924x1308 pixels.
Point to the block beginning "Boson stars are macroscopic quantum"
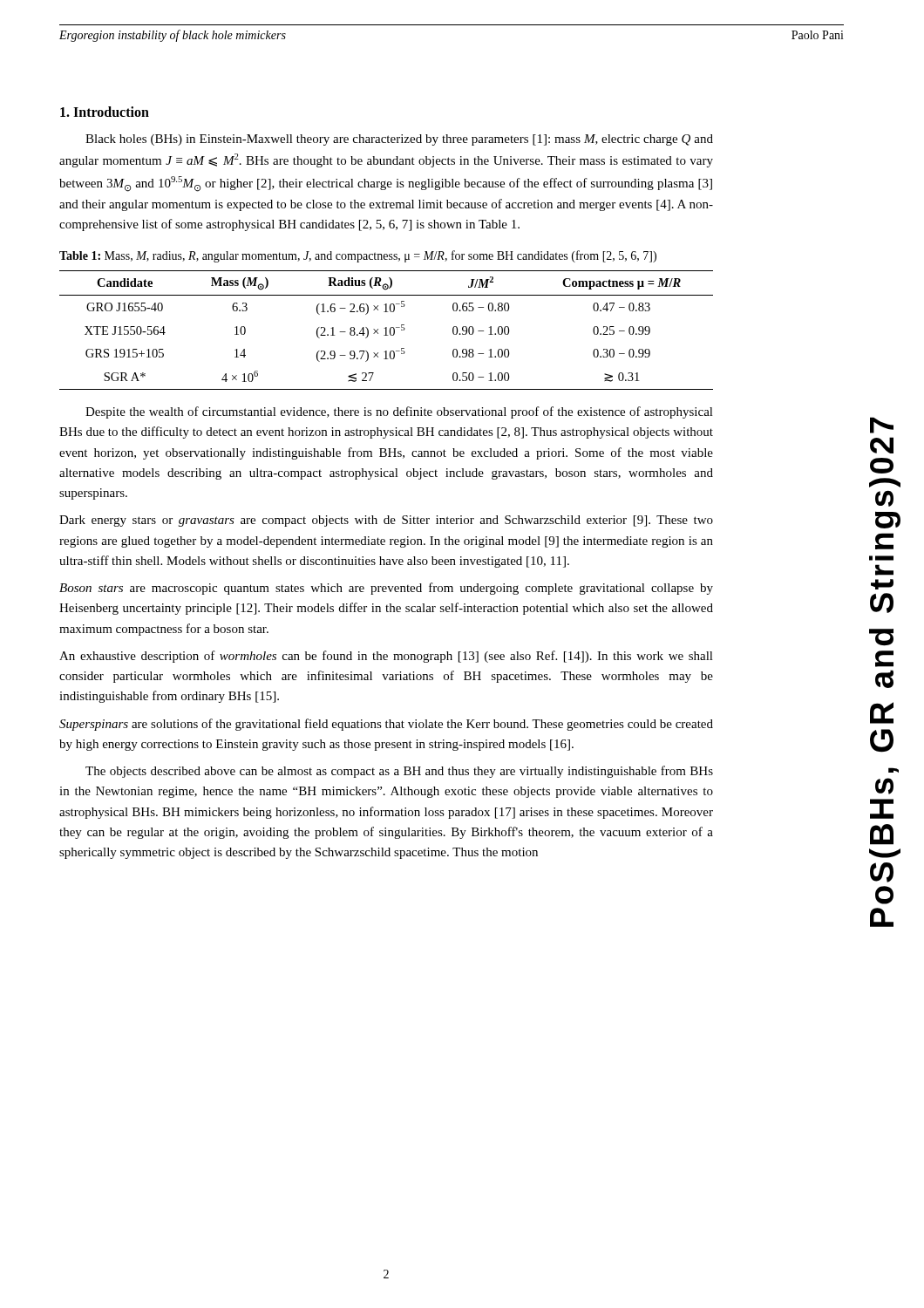point(386,608)
